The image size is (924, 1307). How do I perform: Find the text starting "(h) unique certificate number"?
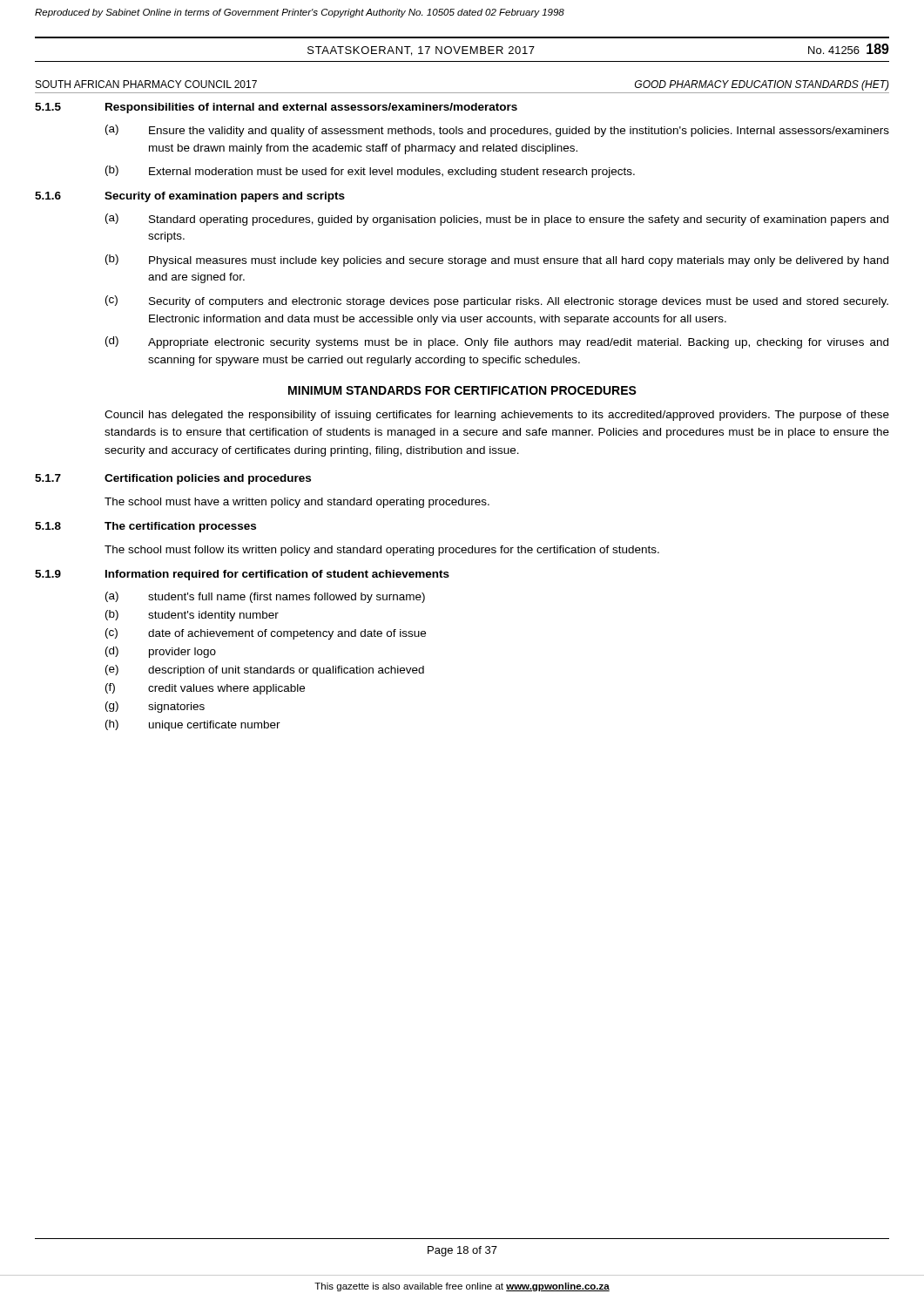193,725
